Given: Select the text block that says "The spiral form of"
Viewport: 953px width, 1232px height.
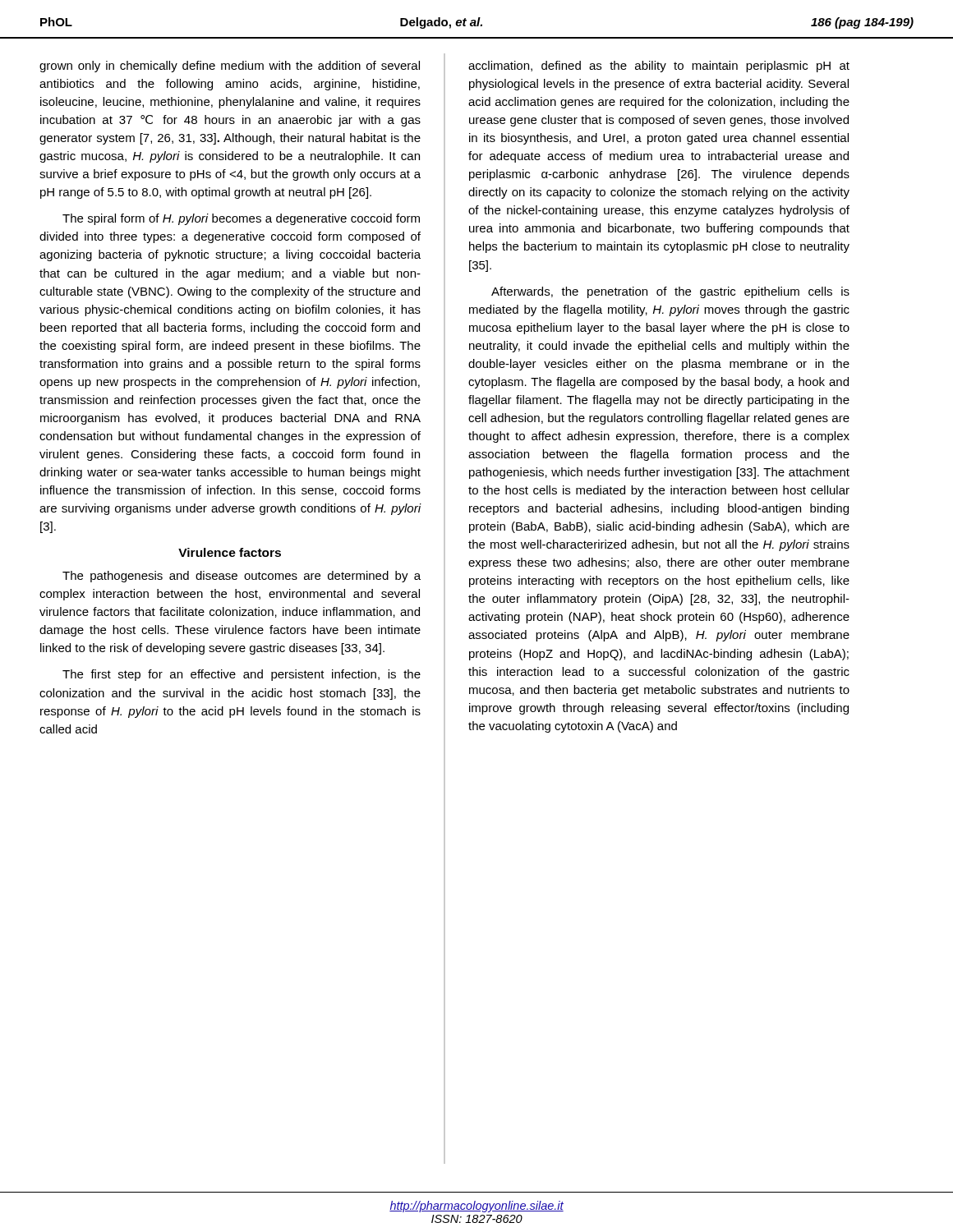Looking at the screenshot, I should 230,373.
